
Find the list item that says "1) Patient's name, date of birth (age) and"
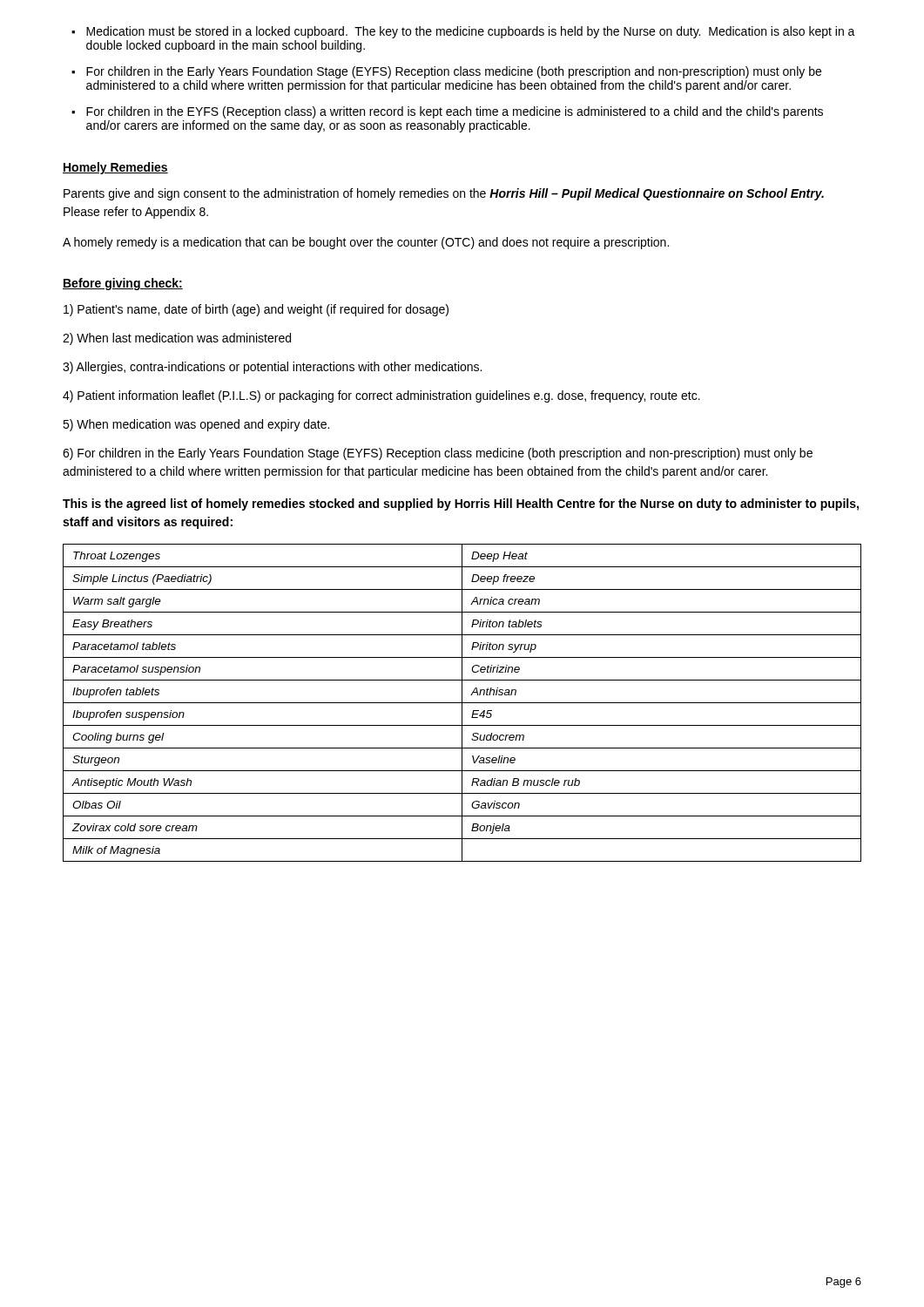click(x=256, y=309)
